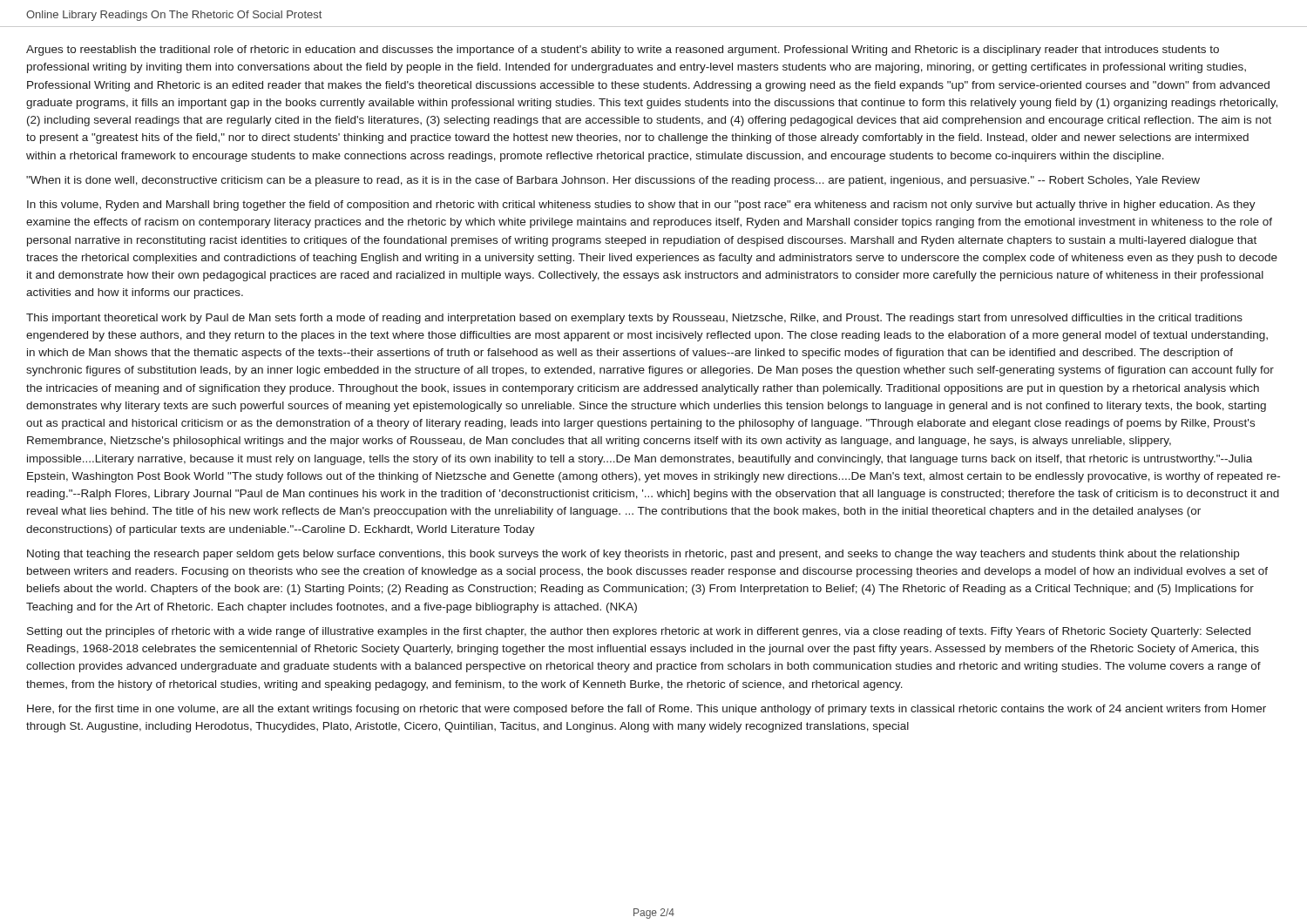Select the region starting ""When it is done well, deconstructive criticism can"
This screenshot has width=1307, height=924.
point(613,180)
